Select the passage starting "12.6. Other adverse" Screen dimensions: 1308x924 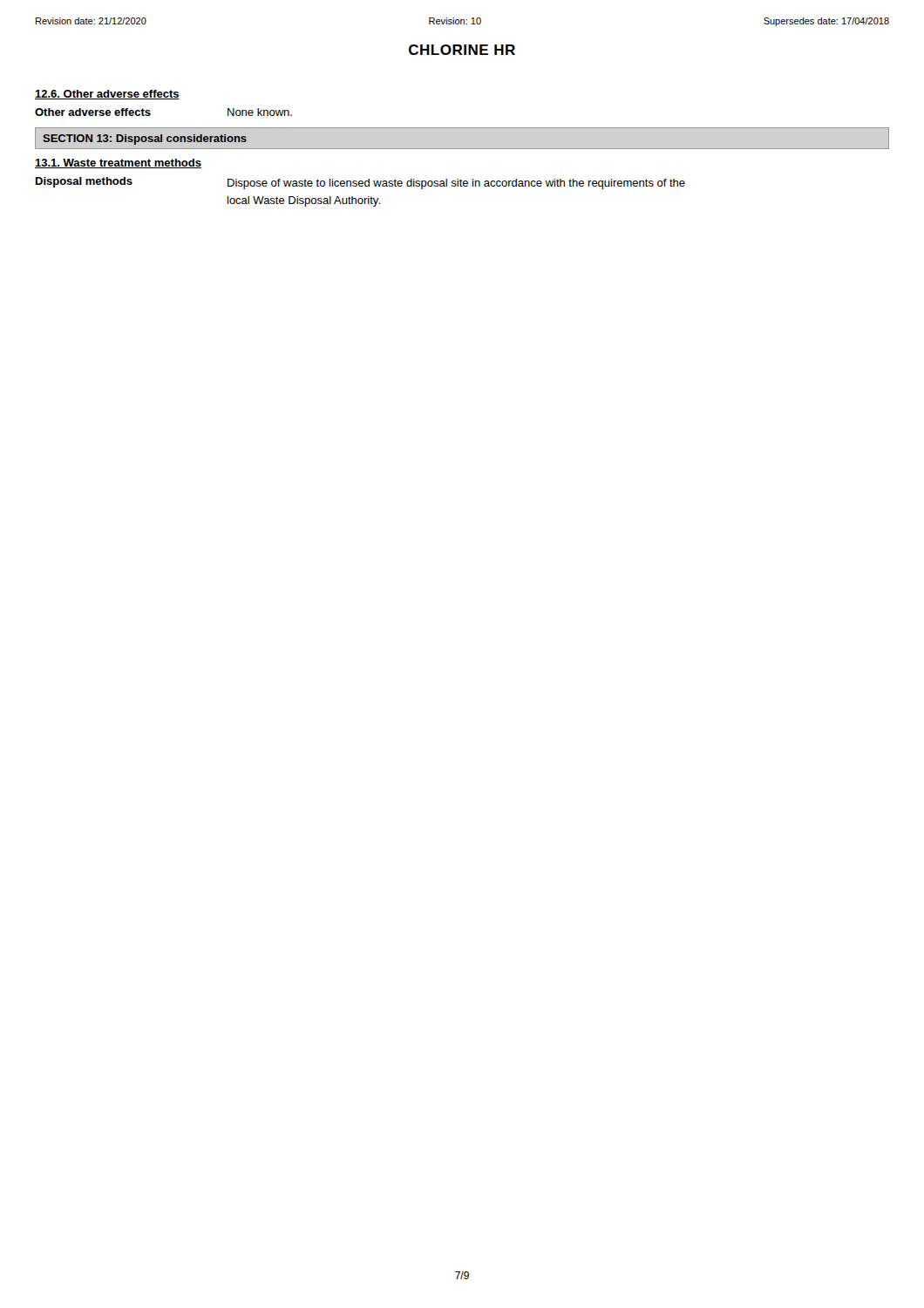(107, 94)
